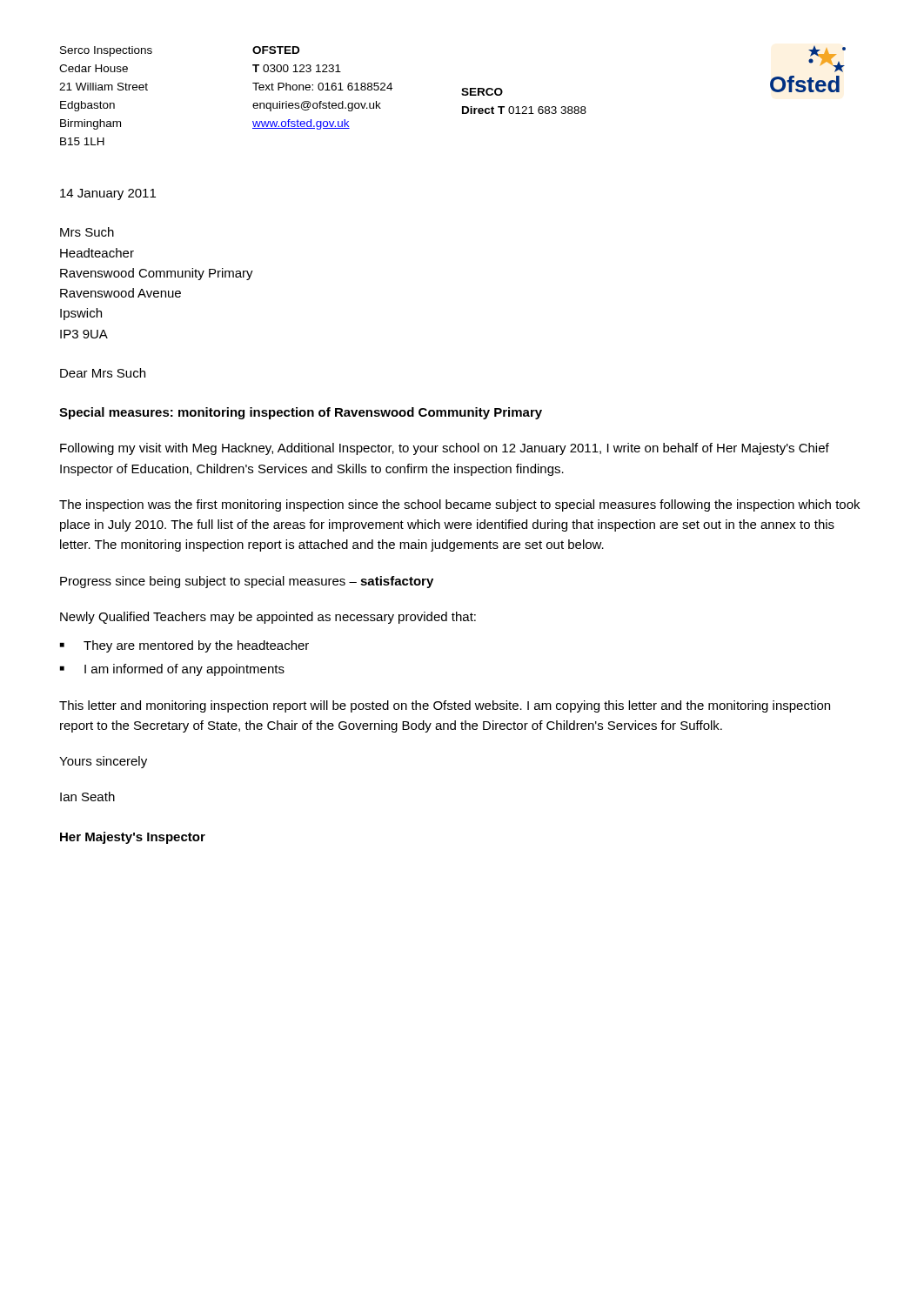Point to the passage starting "They are mentored by"
The height and width of the screenshot is (1305, 924).
click(x=196, y=645)
